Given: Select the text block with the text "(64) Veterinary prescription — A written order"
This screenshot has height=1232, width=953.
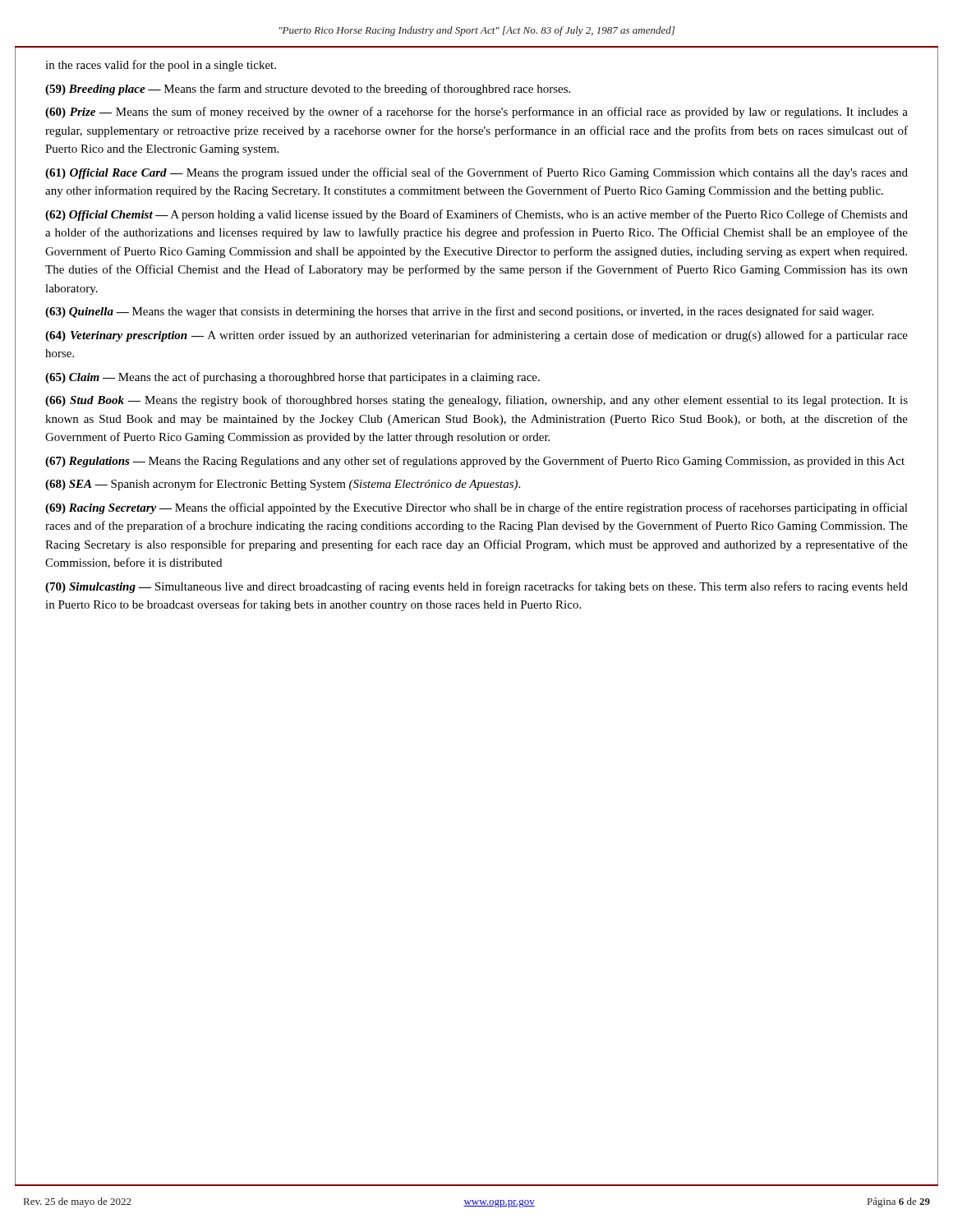Looking at the screenshot, I should click(x=476, y=344).
